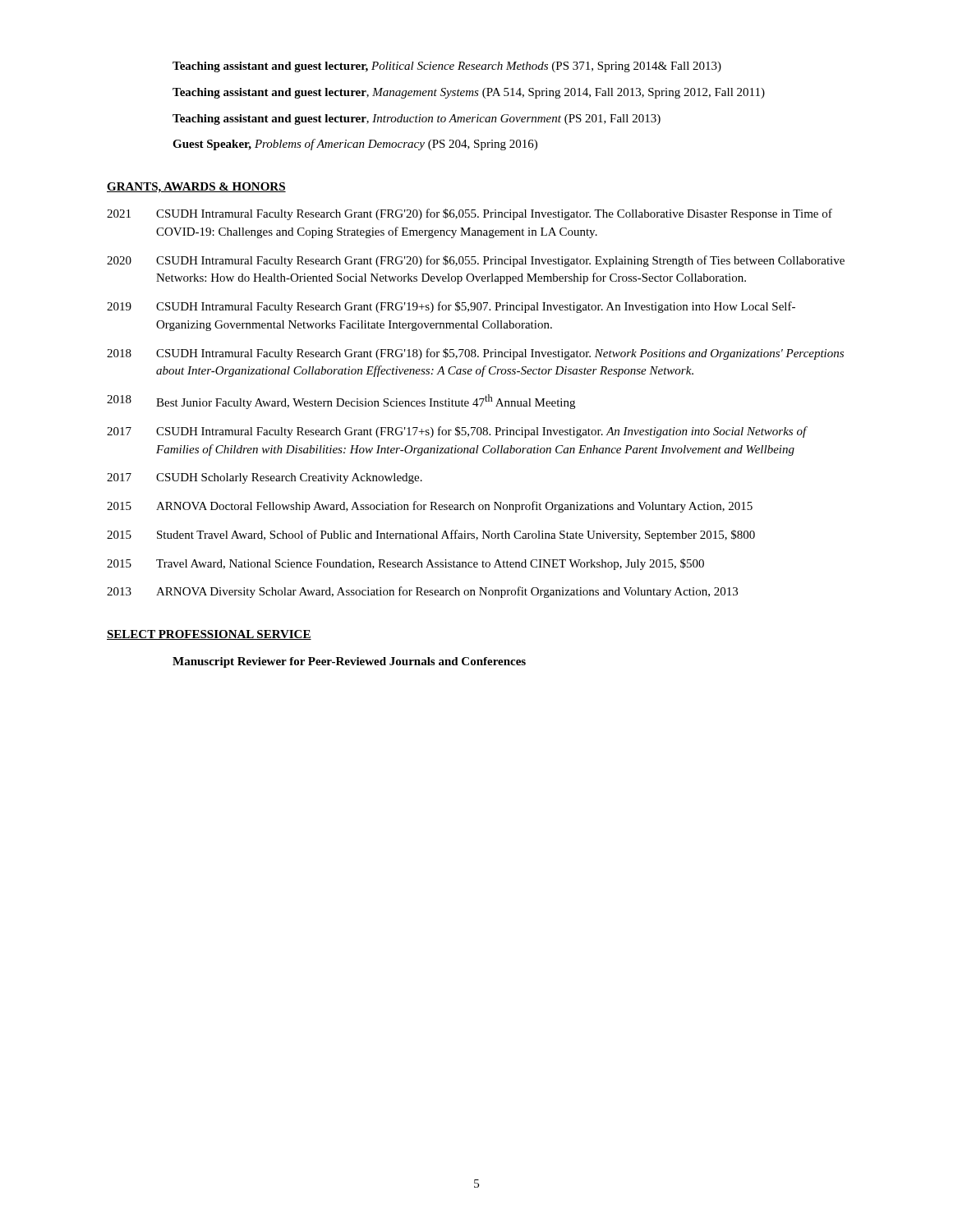953x1232 pixels.
Task: Click on the list item that reads "2015 Student Travel Award, School of Public"
Action: pos(476,535)
